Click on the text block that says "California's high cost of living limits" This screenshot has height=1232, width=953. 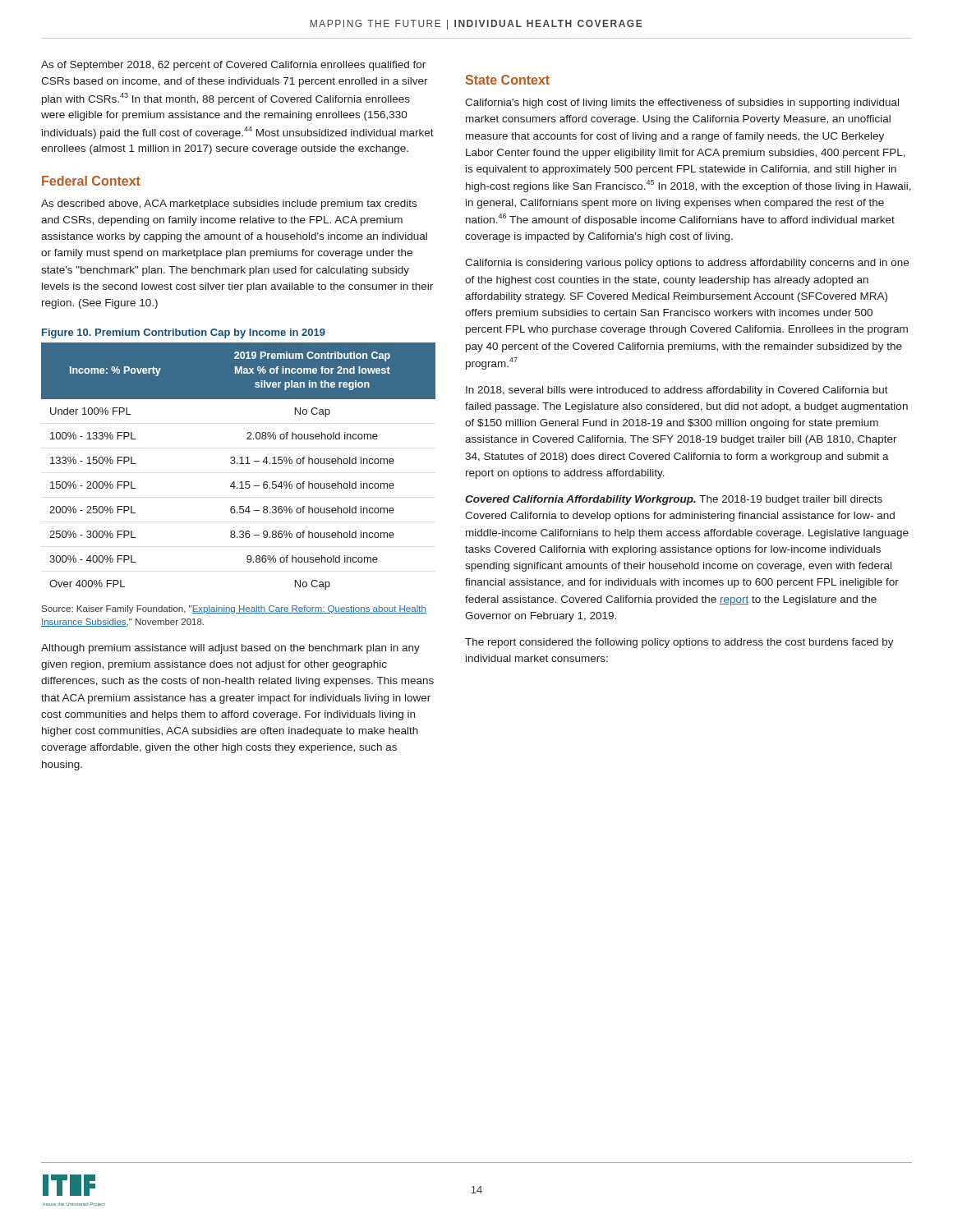[x=688, y=170]
